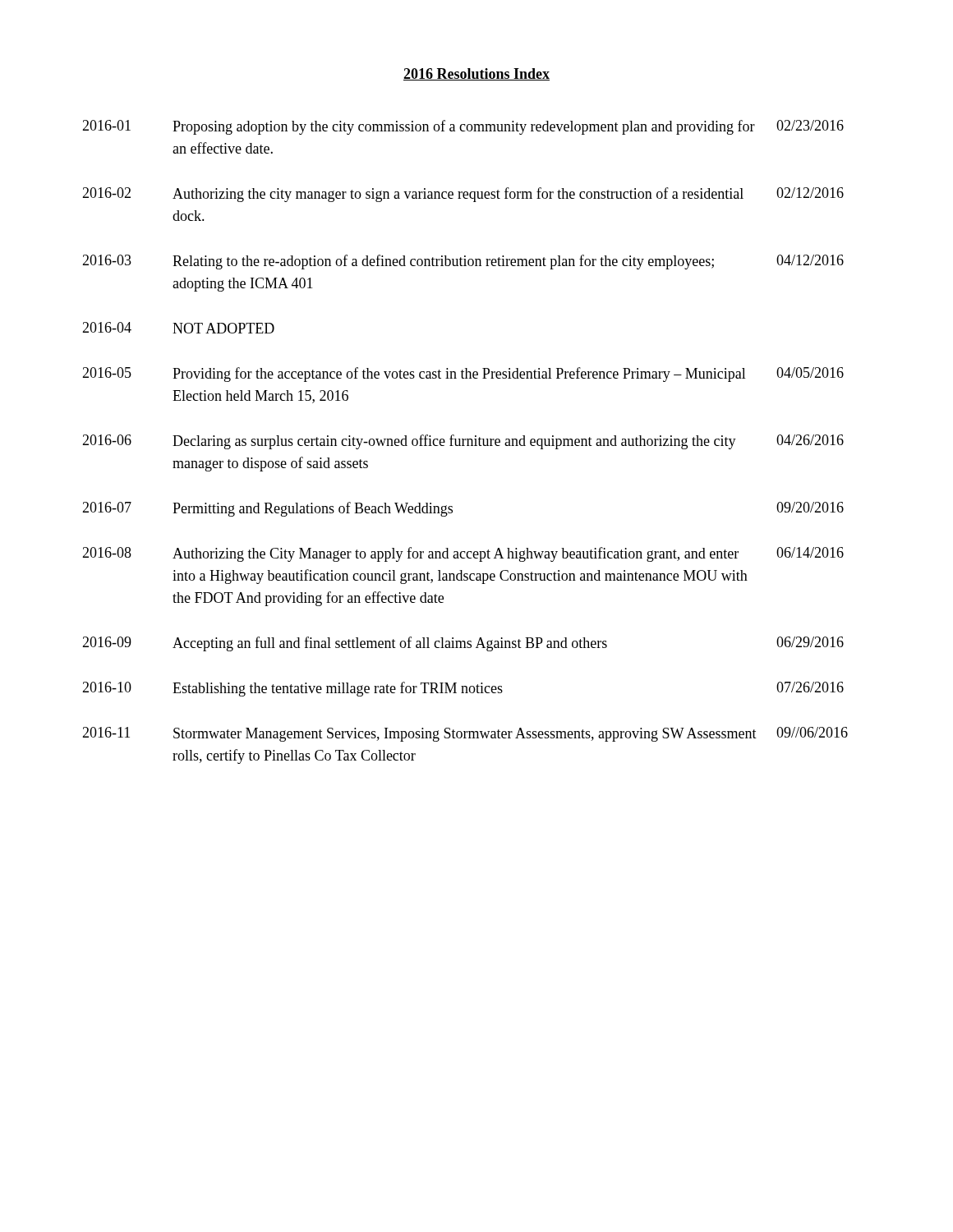Viewport: 953px width, 1232px height.
Task: Select the region starting "2016-10 Establishing the tentative millage"
Action: (x=476, y=689)
